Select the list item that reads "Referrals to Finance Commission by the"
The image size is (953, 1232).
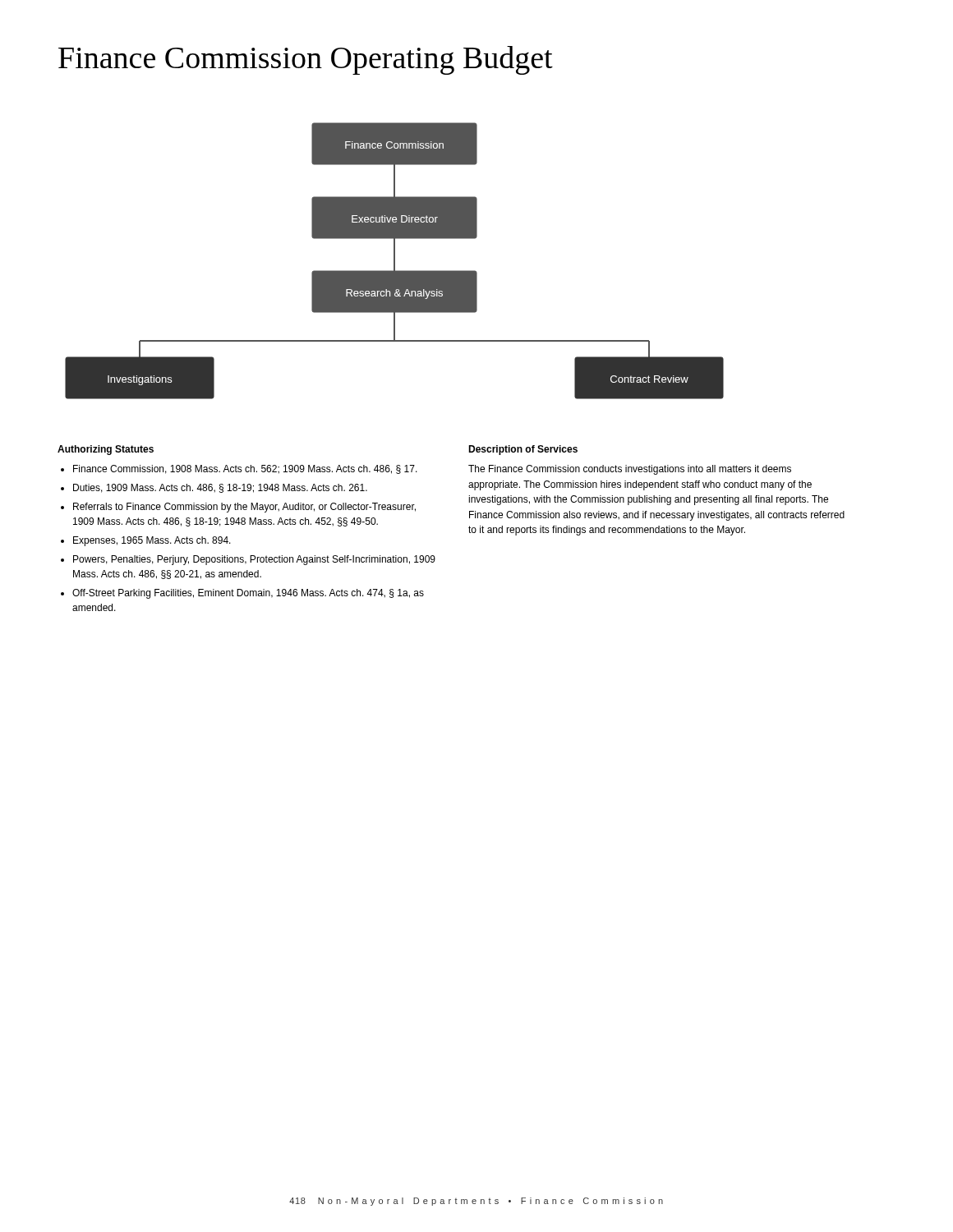244,514
